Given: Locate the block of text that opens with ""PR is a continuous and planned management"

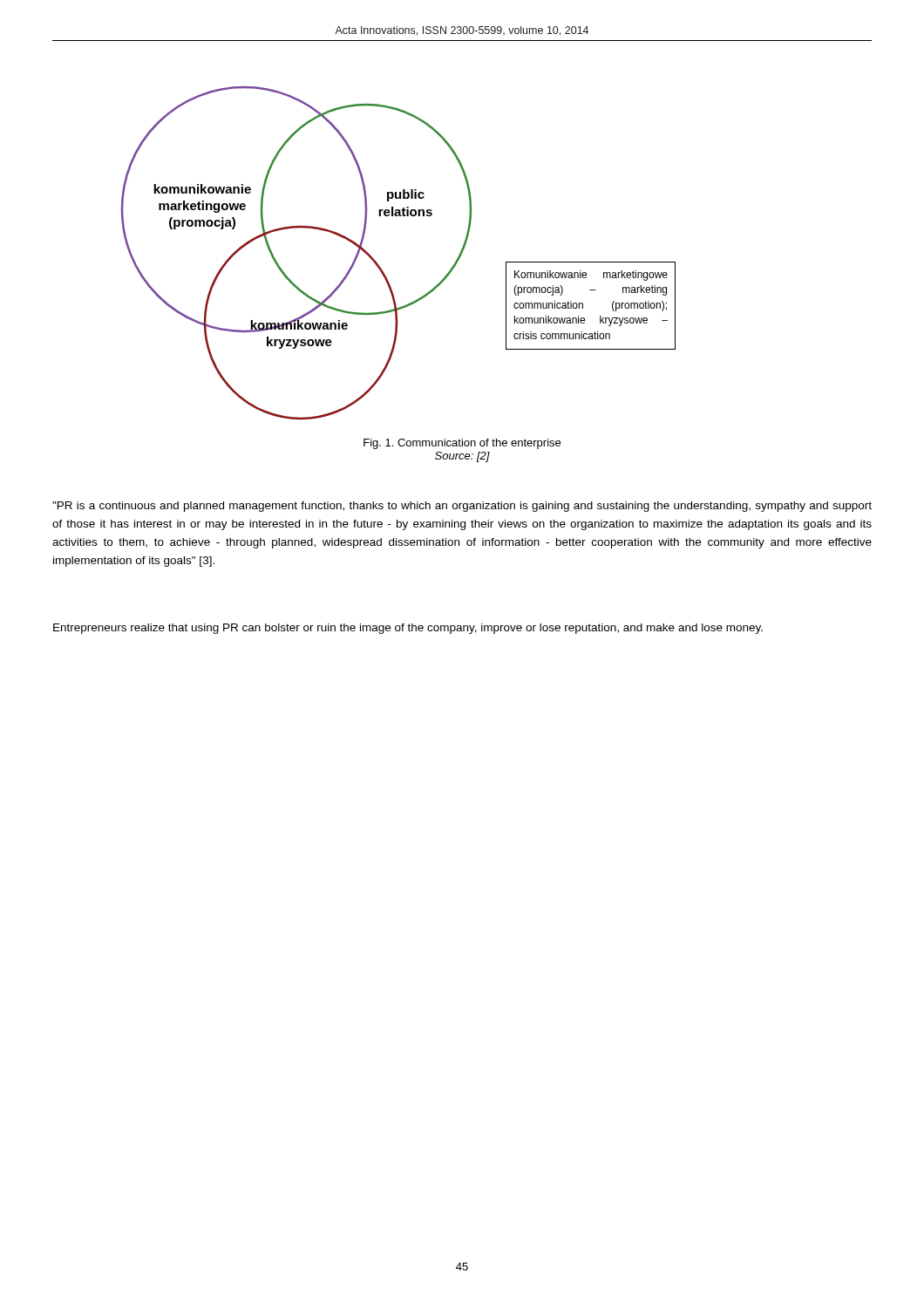Looking at the screenshot, I should (x=462, y=533).
